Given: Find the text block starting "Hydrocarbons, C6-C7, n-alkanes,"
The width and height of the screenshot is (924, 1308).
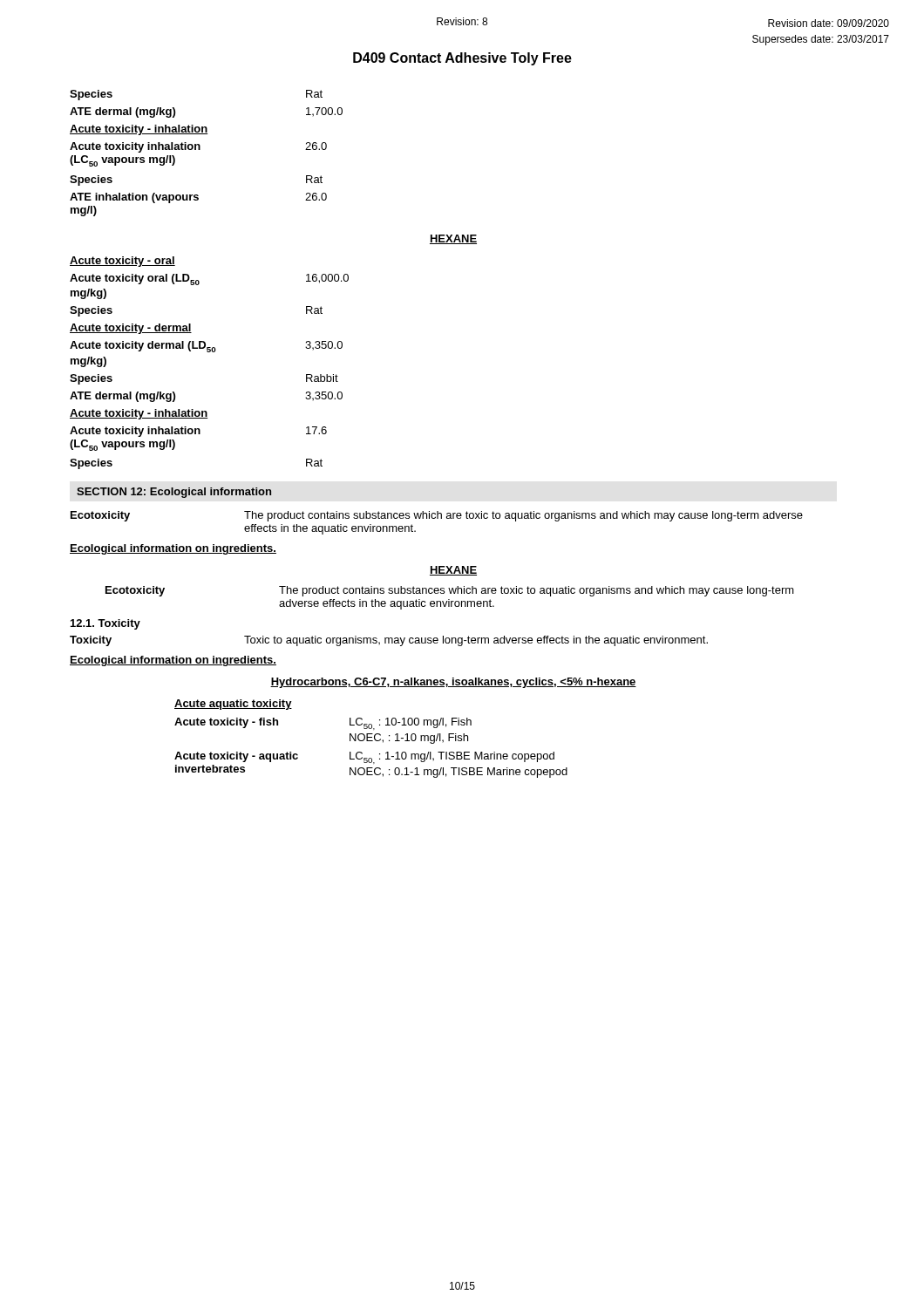Looking at the screenshot, I should click(x=453, y=682).
